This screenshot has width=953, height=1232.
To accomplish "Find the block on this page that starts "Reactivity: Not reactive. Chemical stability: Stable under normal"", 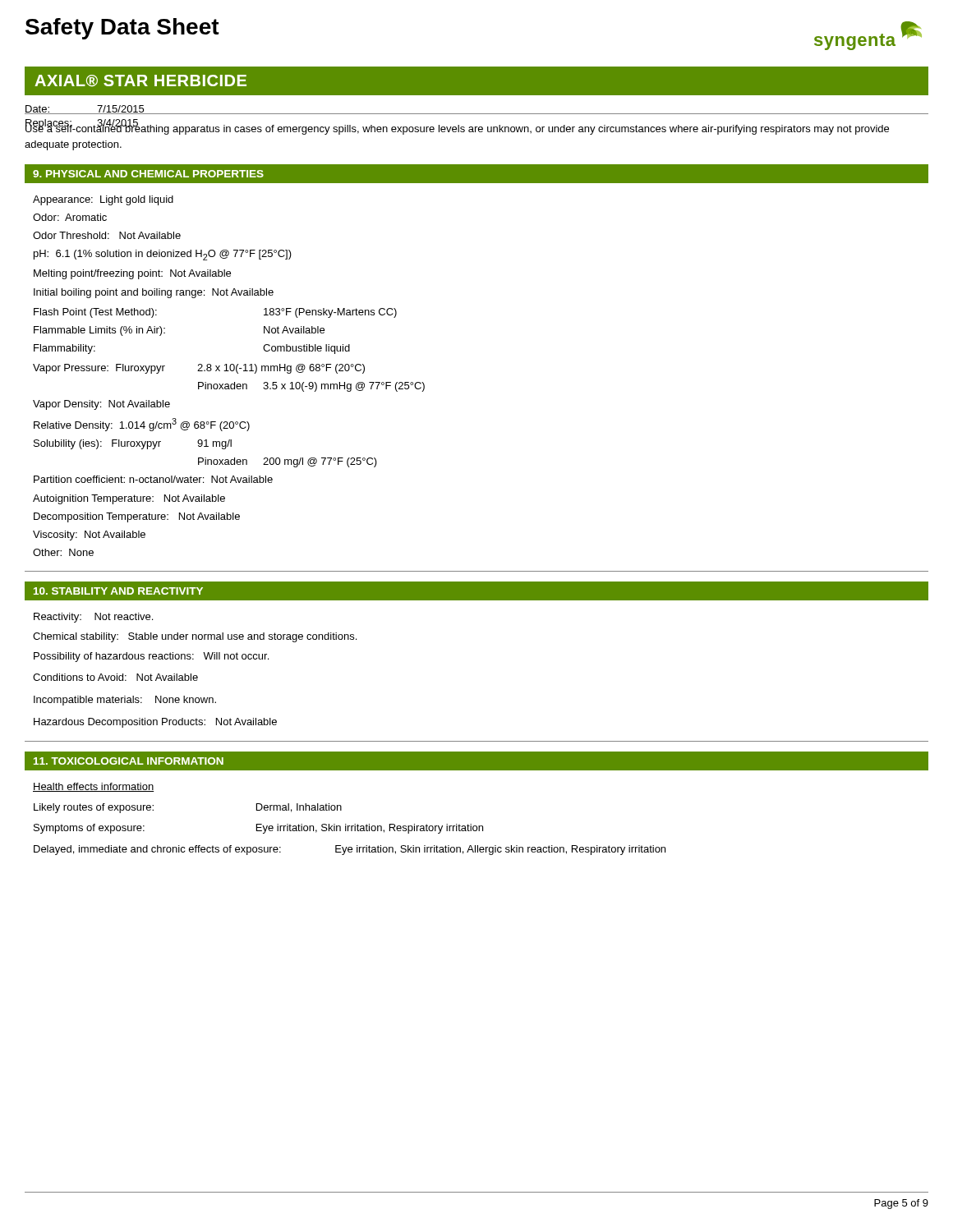I will [93, 618].
